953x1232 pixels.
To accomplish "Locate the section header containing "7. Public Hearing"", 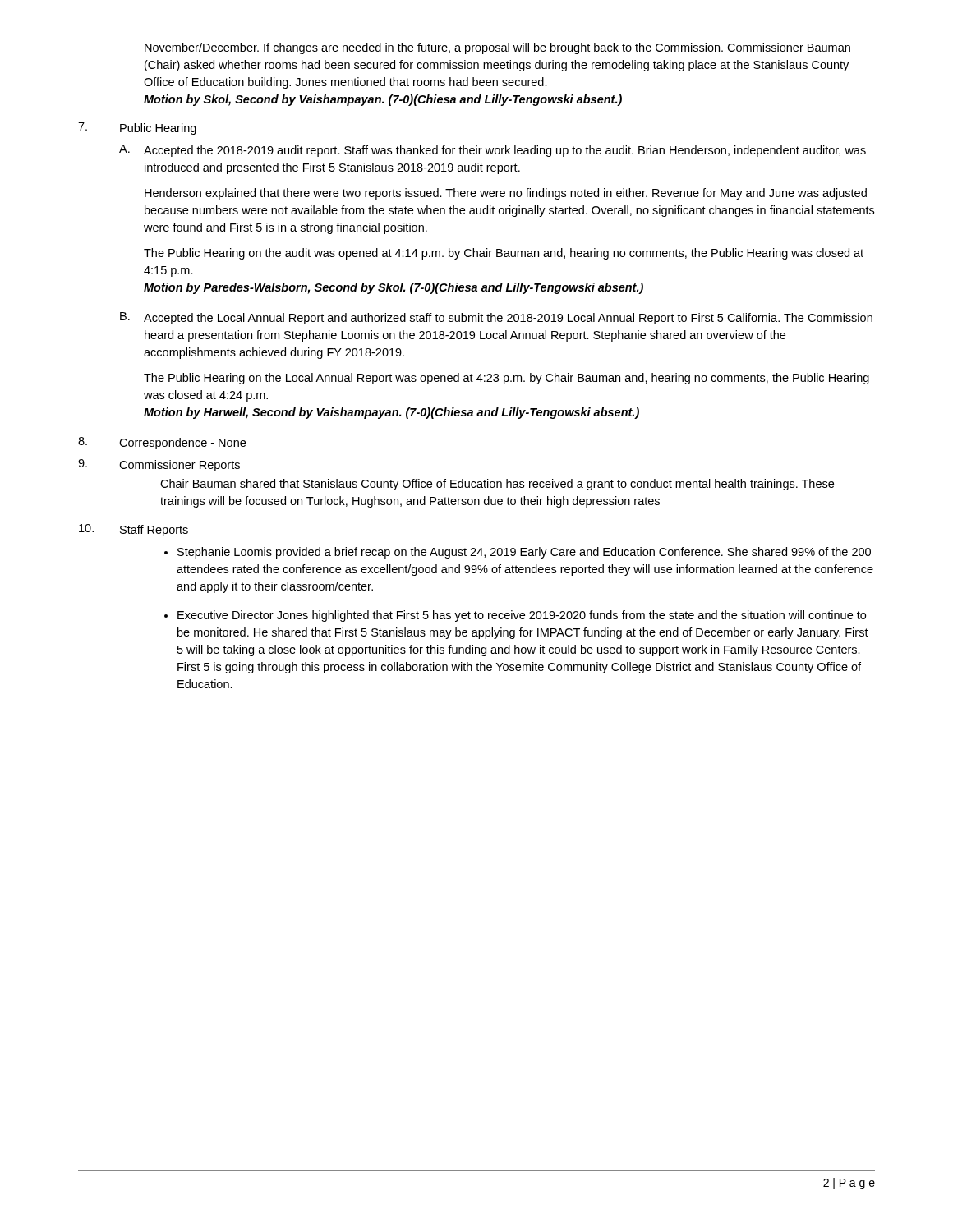I will click(137, 129).
